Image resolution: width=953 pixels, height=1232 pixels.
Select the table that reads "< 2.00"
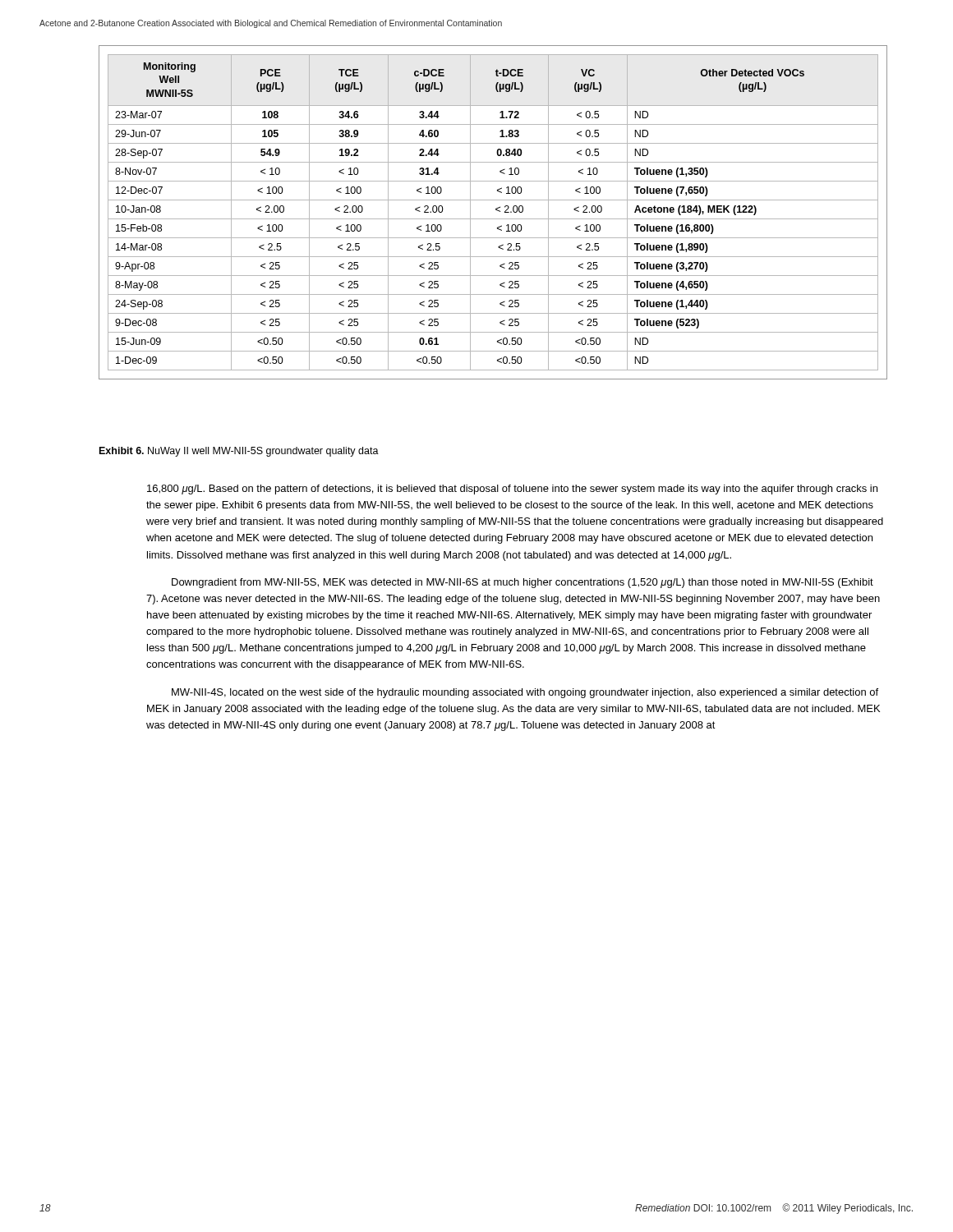[x=493, y=212]
